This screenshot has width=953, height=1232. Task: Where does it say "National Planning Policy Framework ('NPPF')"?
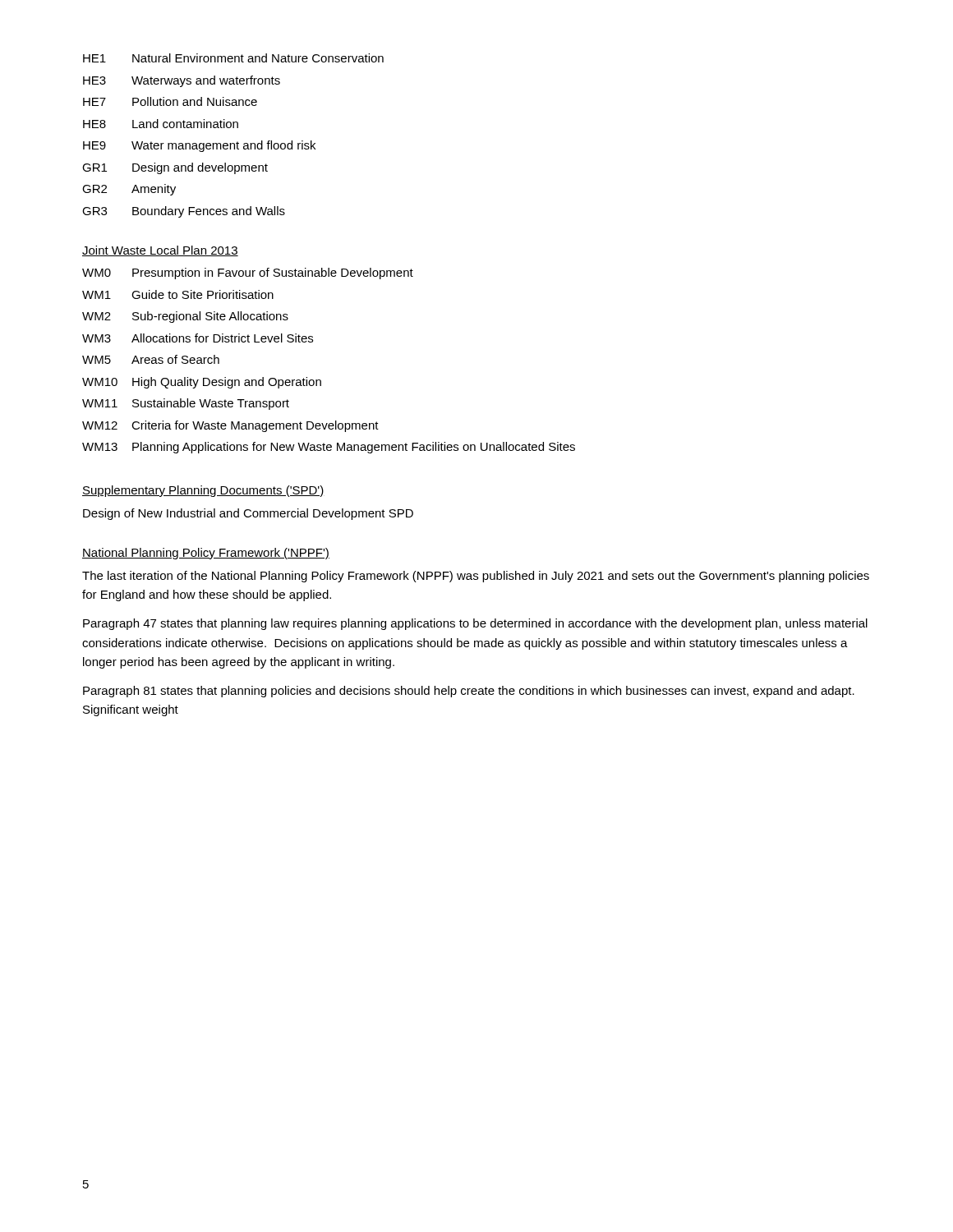(x=206, y=552)
